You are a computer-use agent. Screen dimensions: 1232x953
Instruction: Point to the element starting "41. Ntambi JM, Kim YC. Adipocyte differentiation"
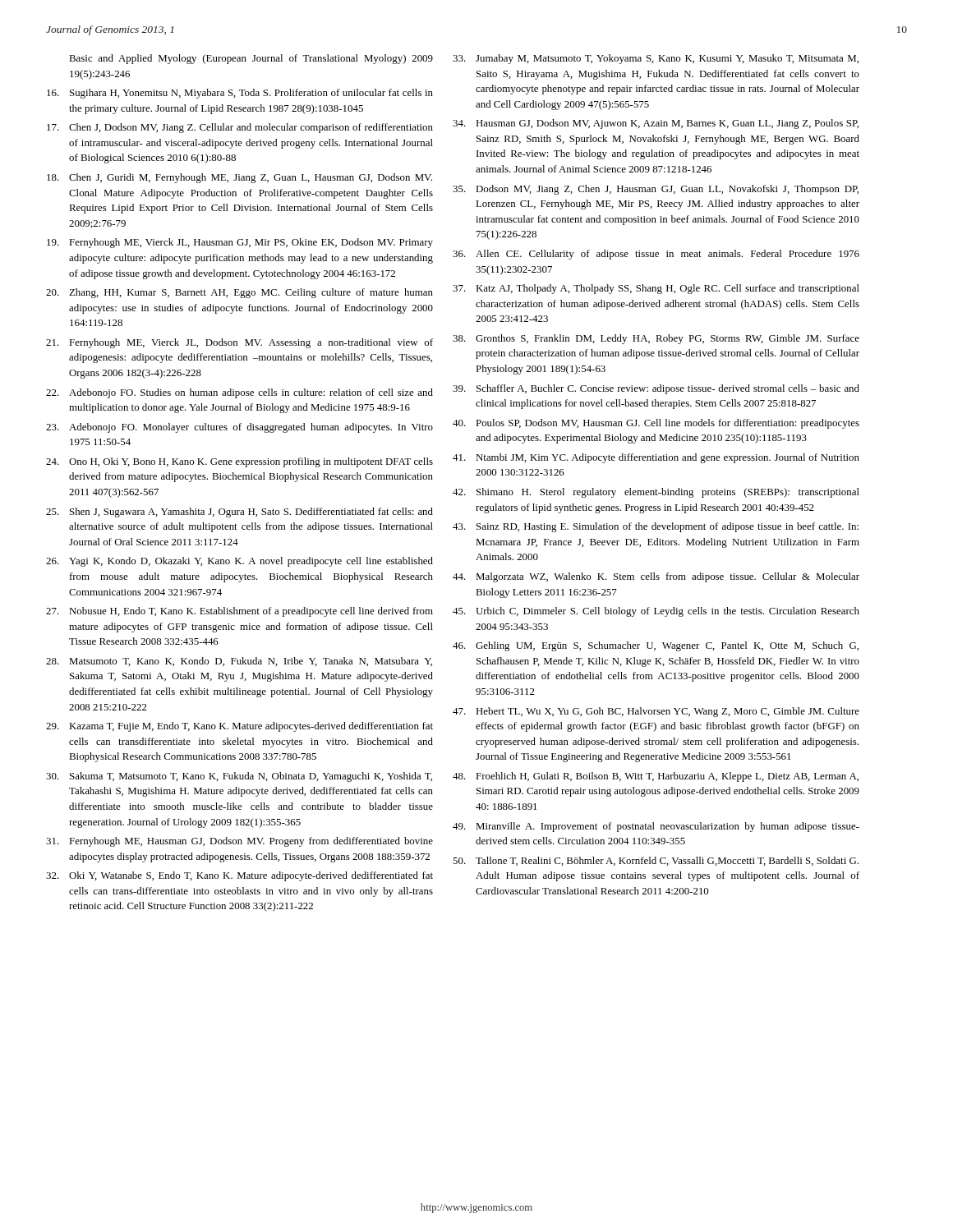[x=656, y=465]
